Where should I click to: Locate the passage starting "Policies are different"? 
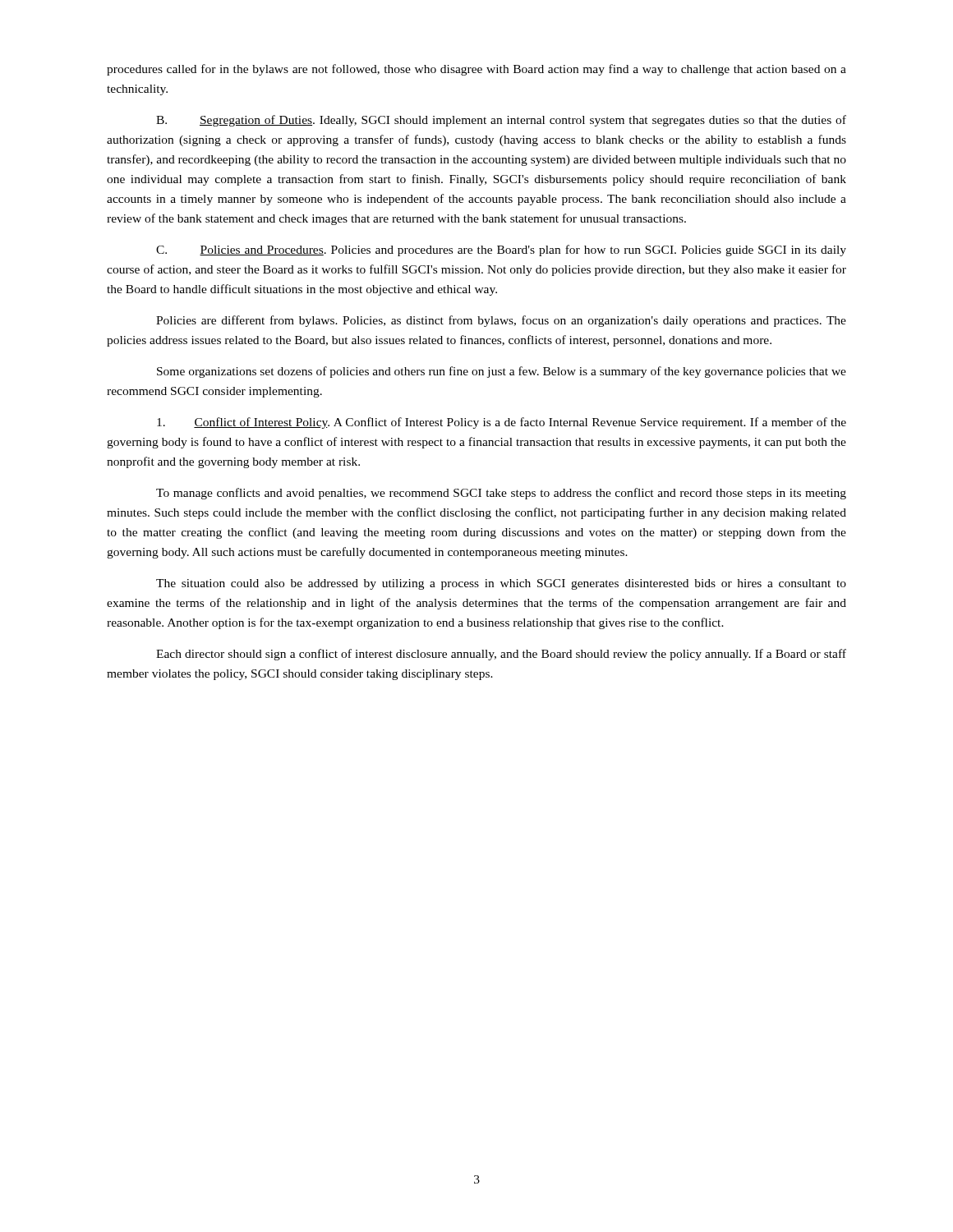(476, 330)
